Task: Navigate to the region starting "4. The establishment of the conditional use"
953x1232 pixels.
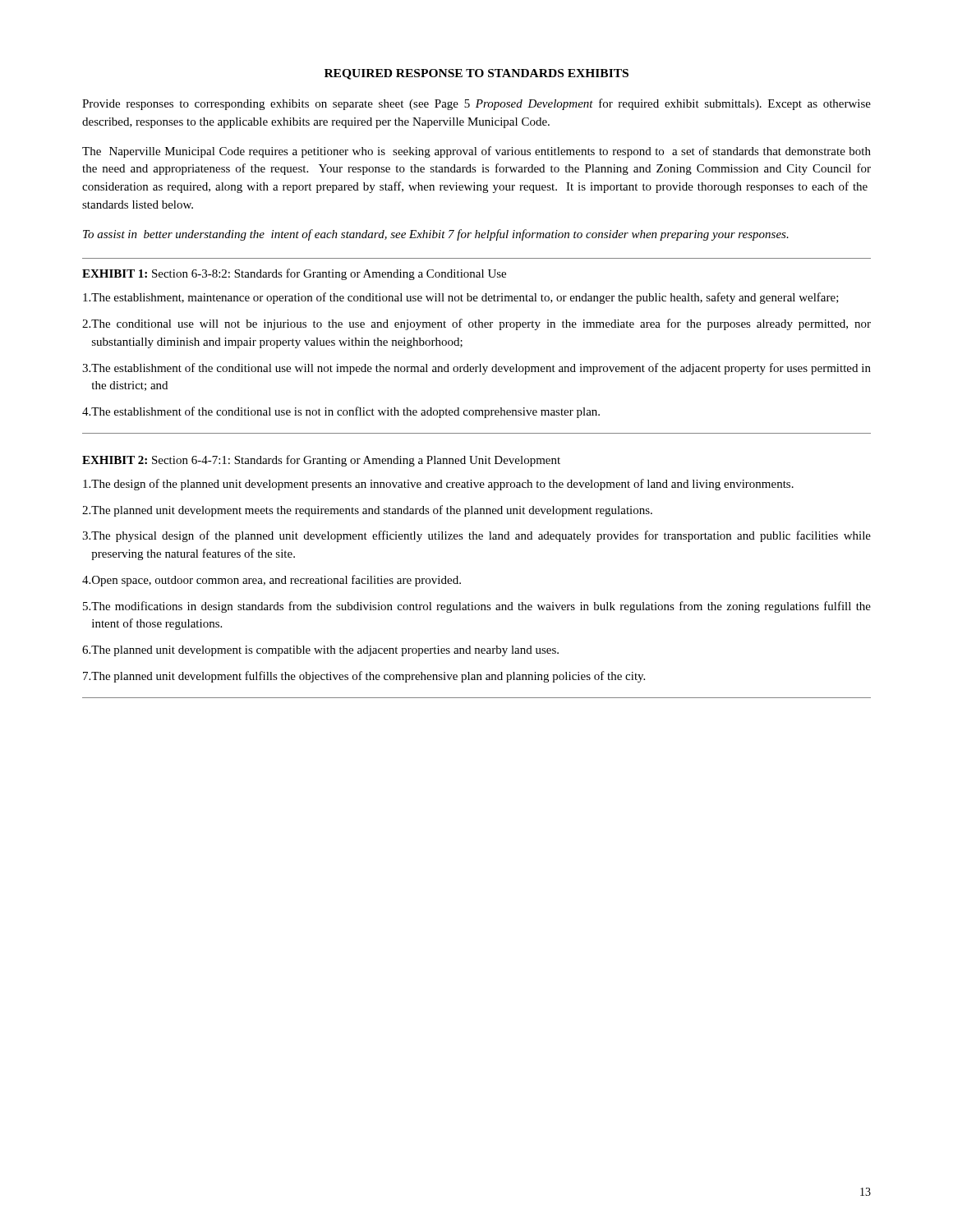Action: point(341,412)
